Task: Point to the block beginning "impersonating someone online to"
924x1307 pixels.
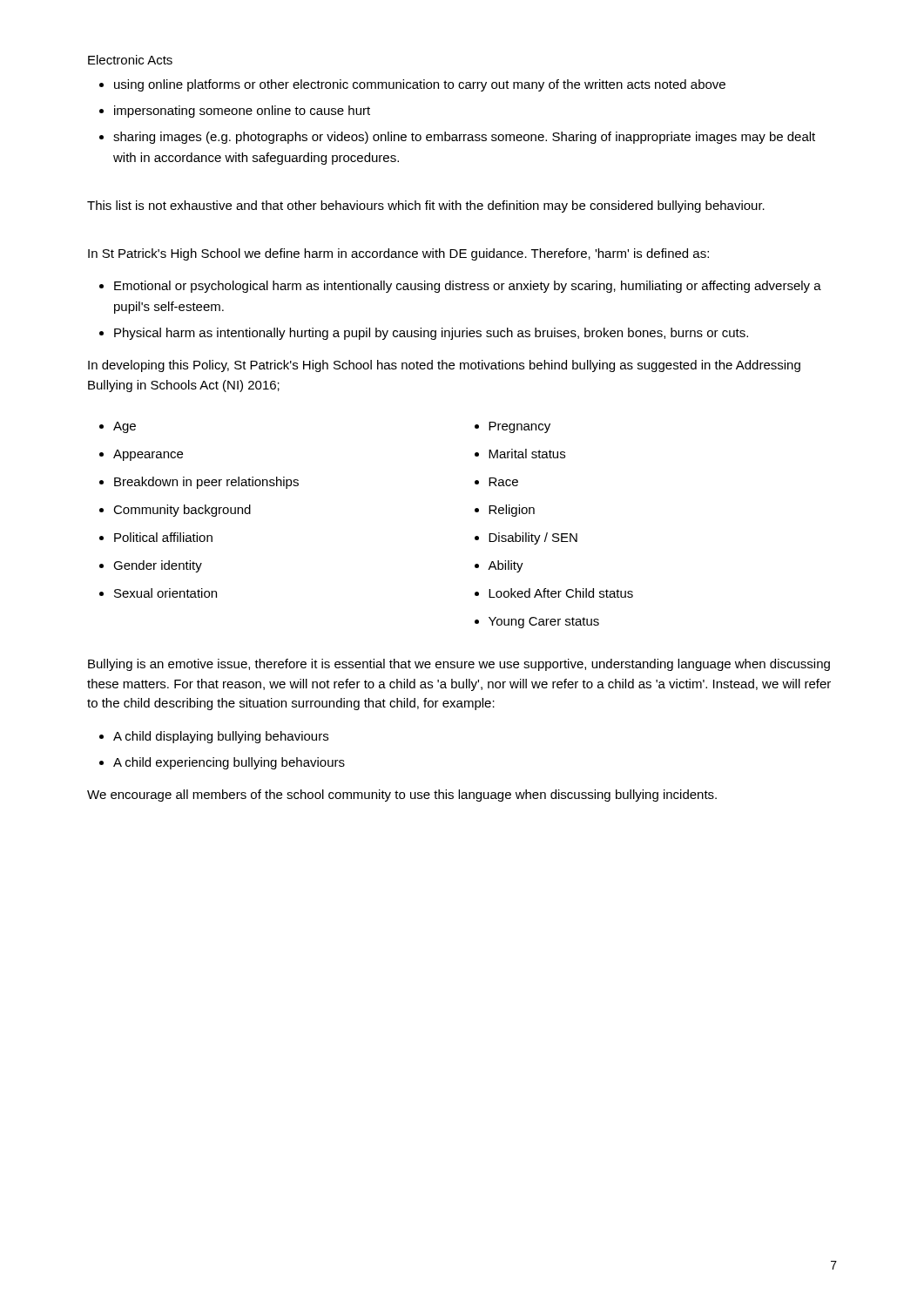Action: (x=242, y=110)
